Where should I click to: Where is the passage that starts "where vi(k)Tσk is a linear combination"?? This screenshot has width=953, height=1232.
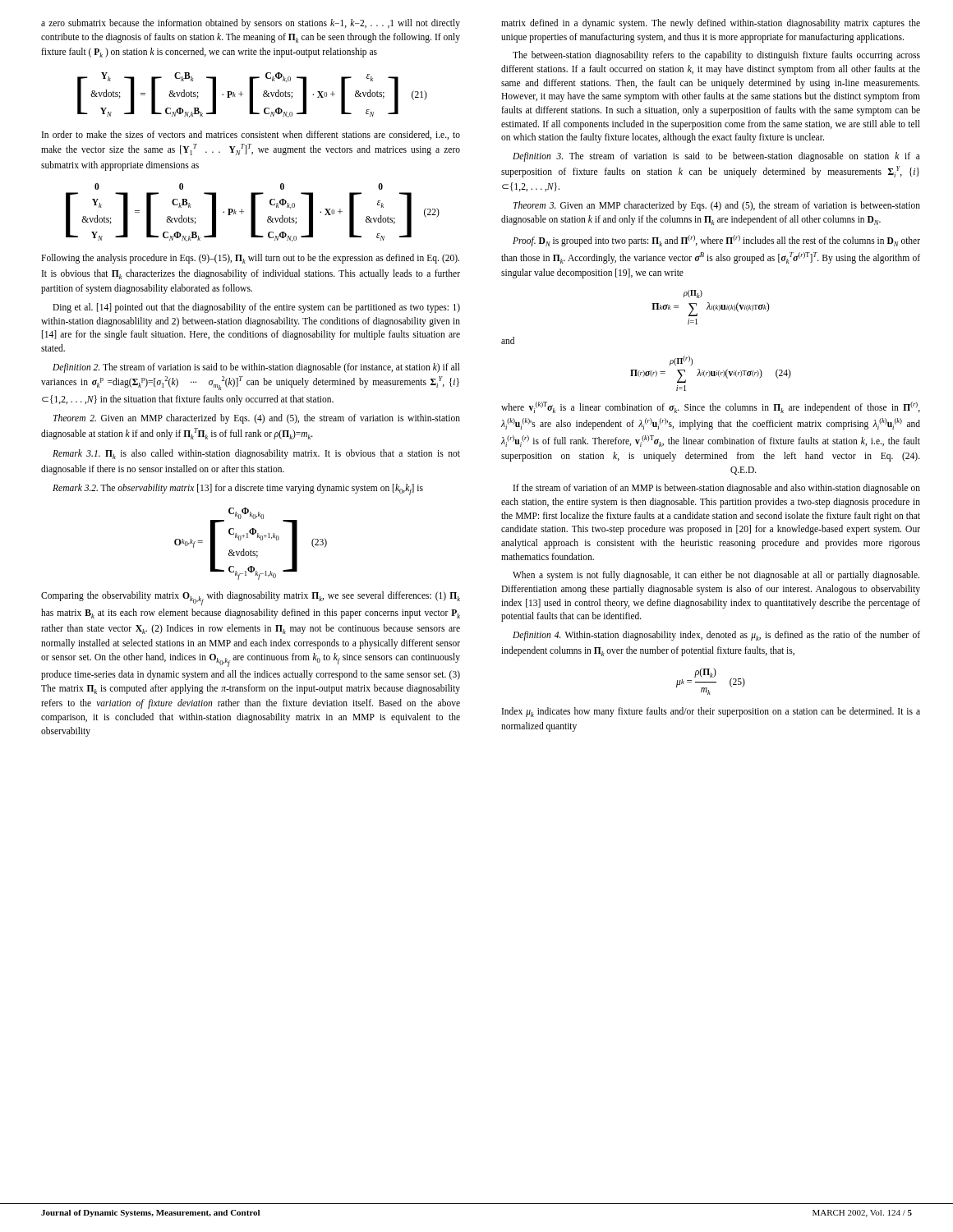point(711,529)
